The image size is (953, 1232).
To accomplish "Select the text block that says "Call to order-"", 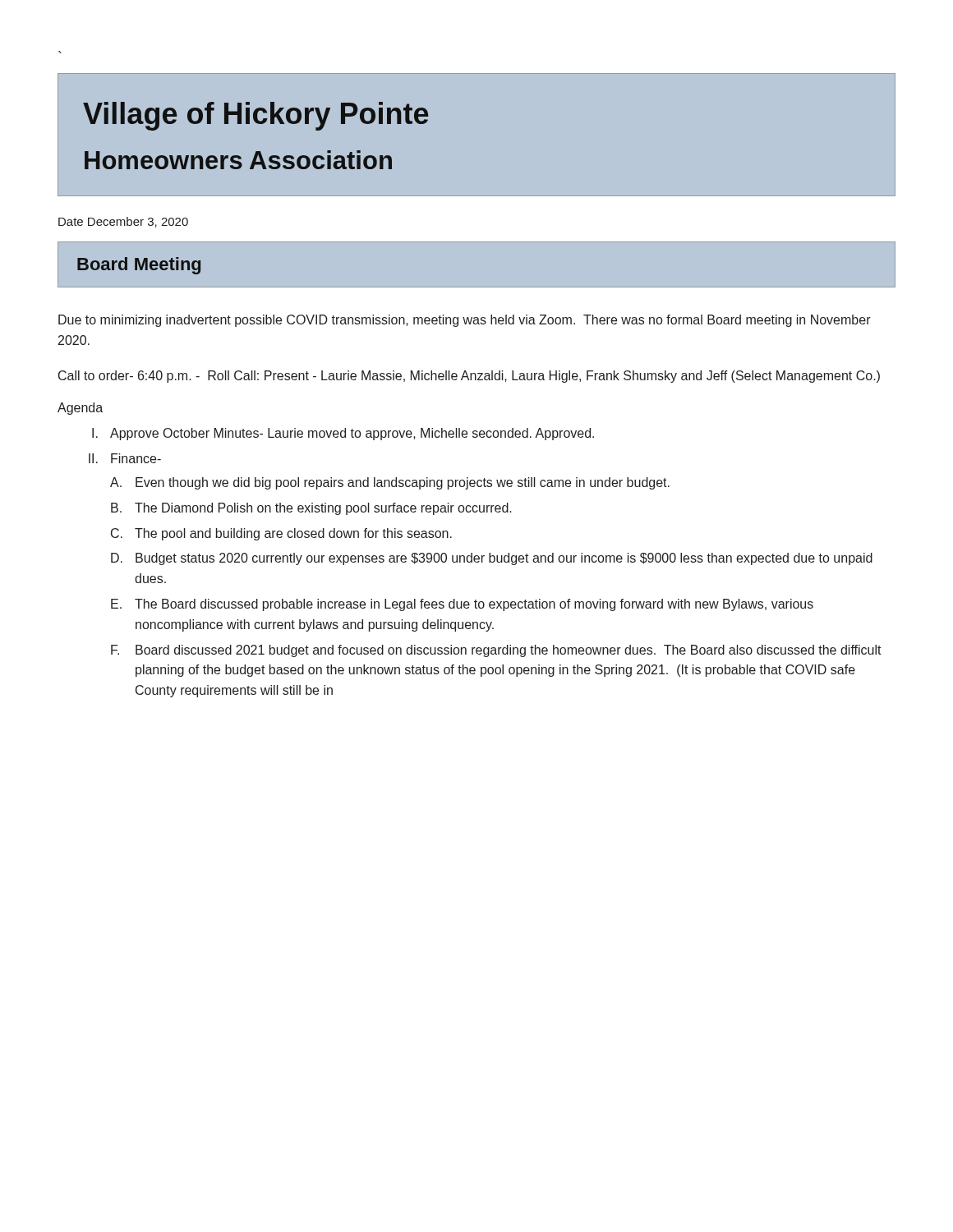I will (469, 375).
